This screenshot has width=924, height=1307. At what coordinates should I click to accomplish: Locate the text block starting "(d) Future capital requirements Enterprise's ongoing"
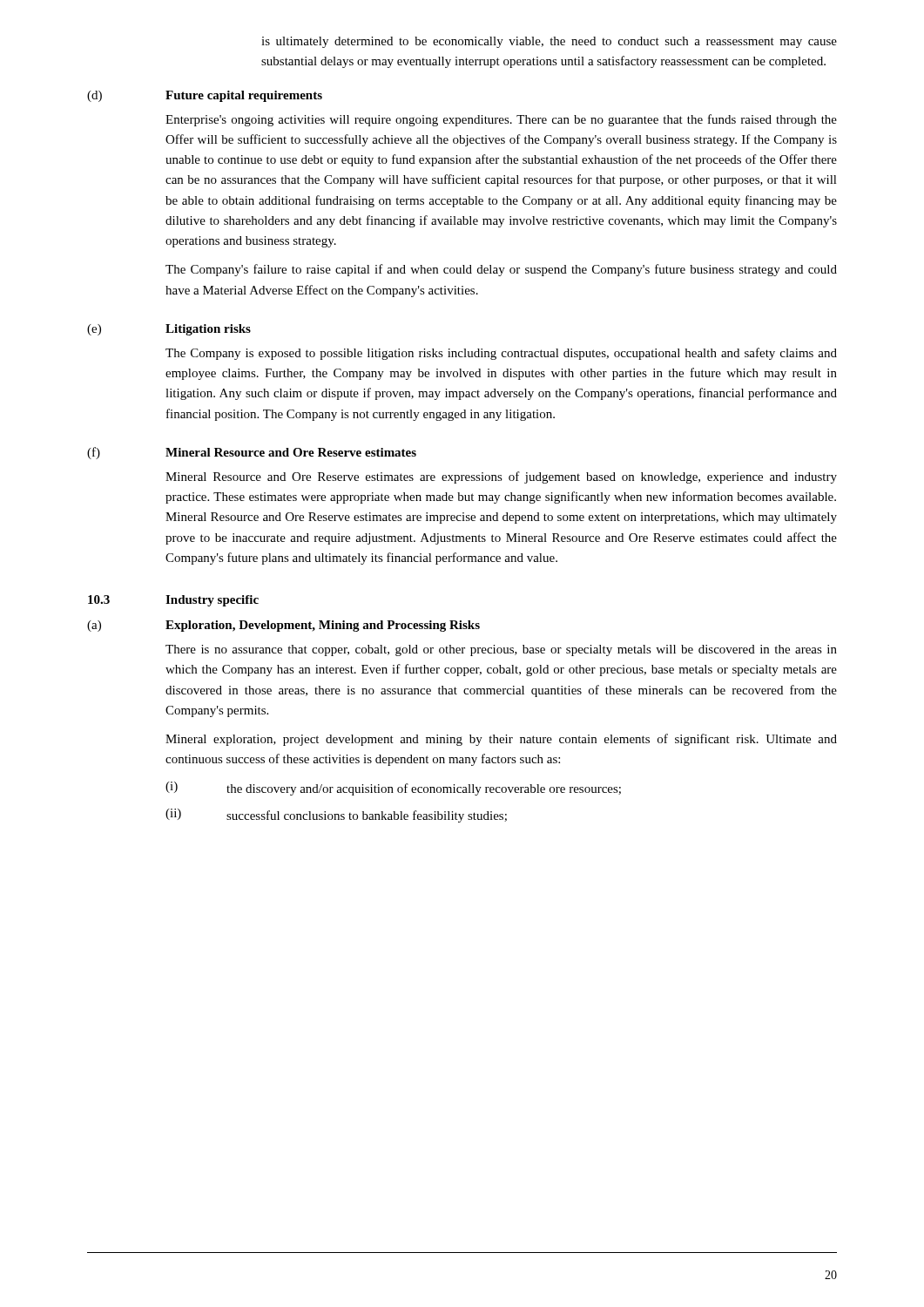462,198
